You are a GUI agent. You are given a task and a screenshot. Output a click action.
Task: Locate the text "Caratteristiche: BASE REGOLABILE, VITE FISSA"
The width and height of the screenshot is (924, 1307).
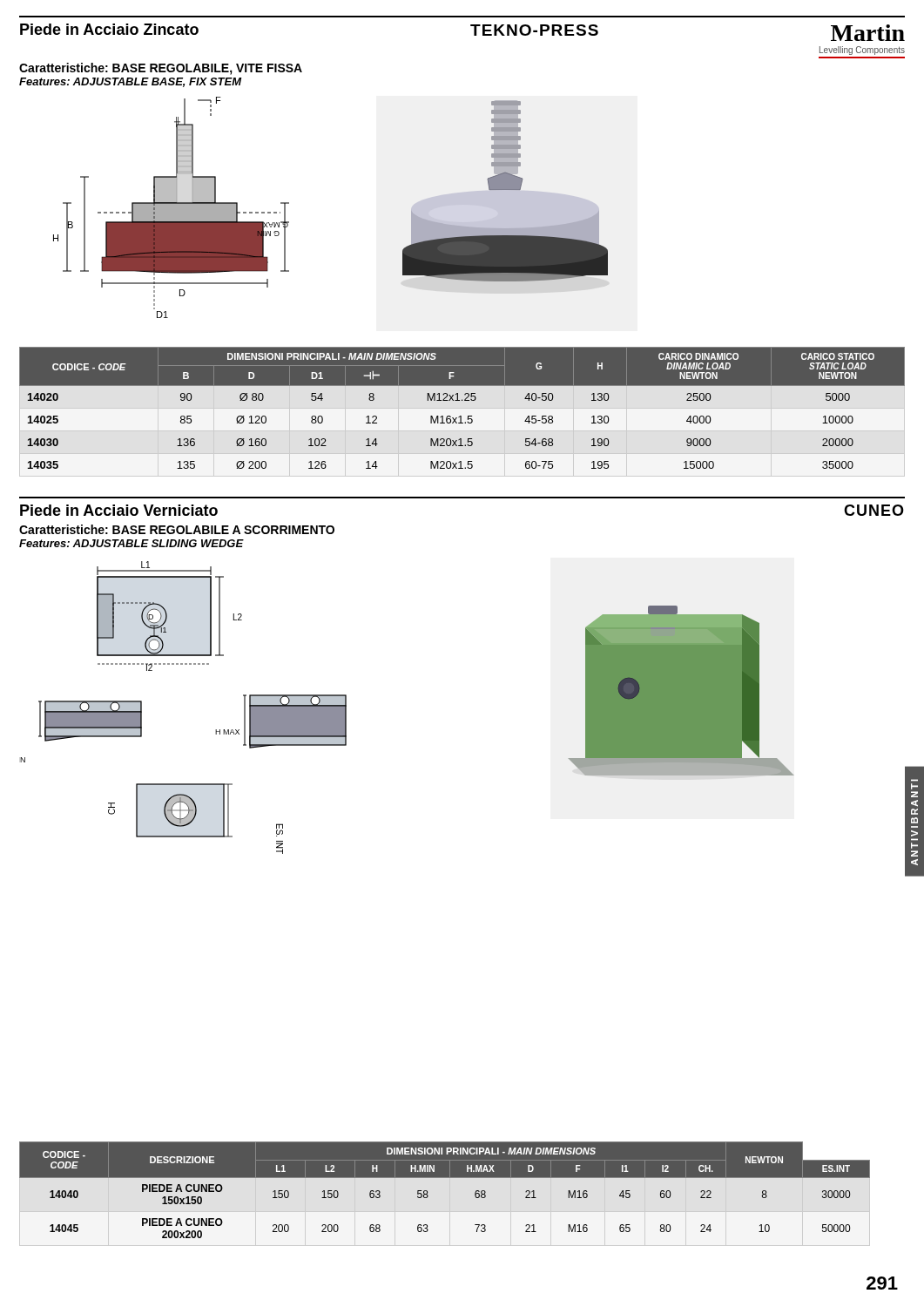tap(161, 68)
